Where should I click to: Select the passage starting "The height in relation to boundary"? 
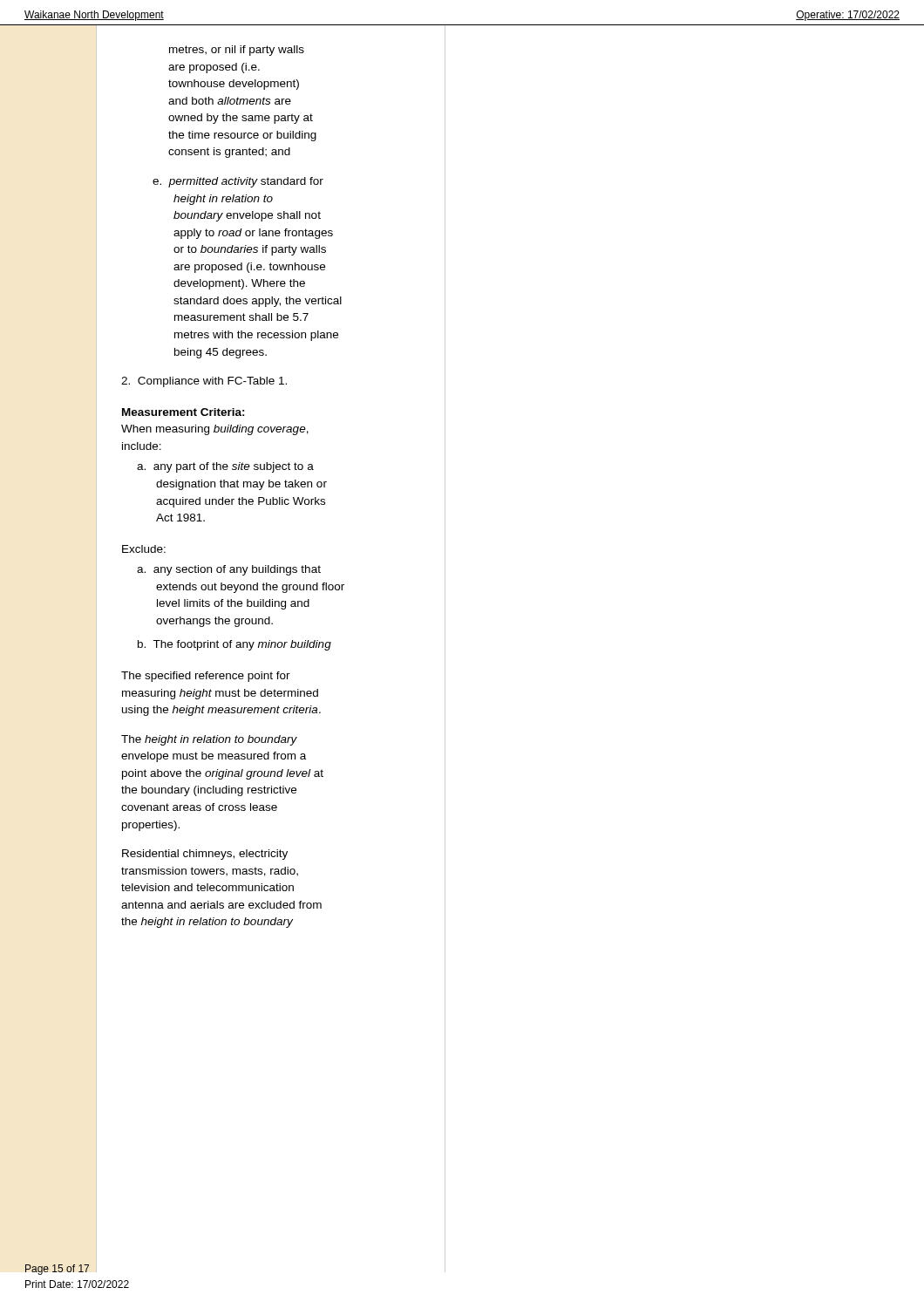(222, 781)
